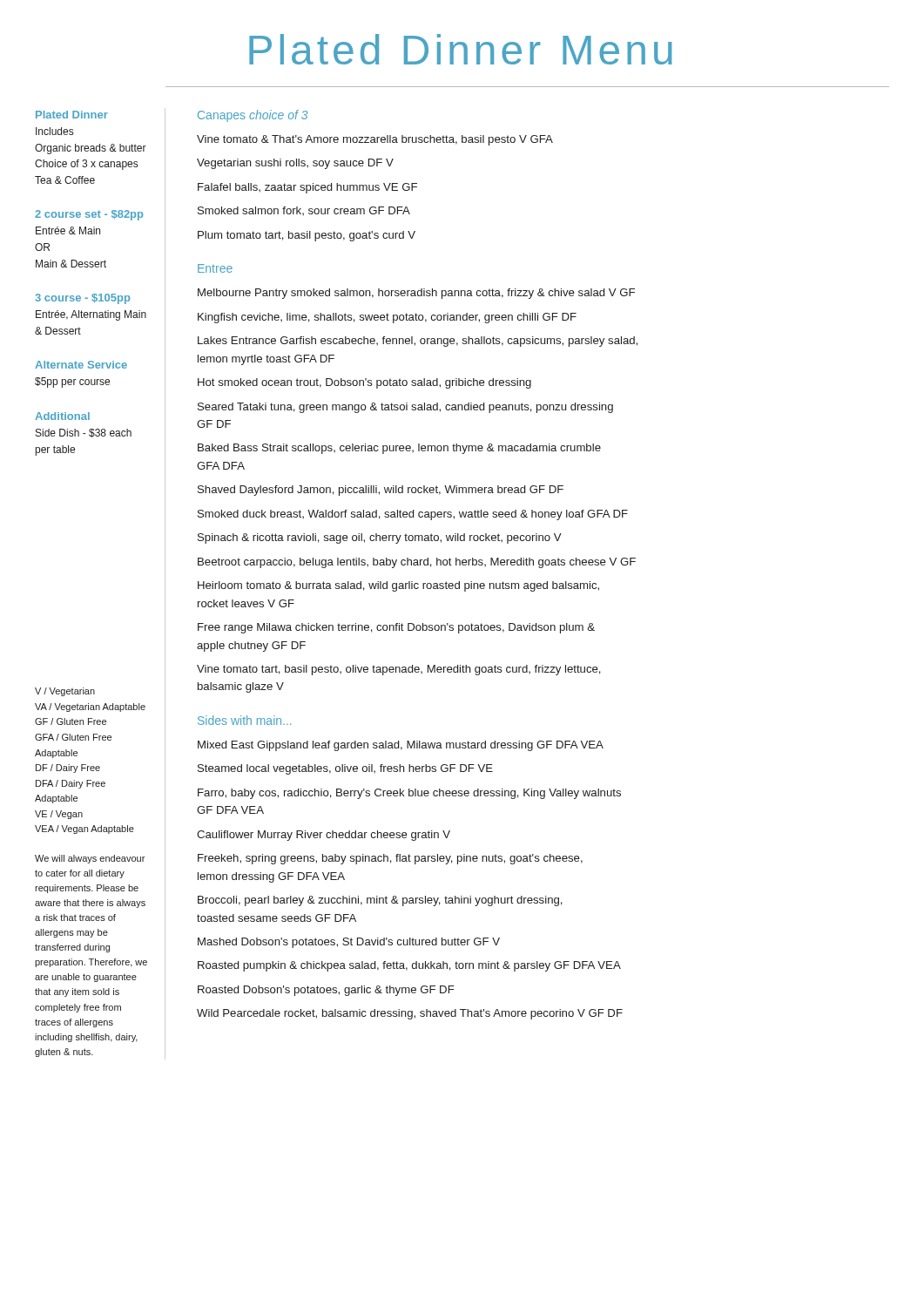Where does it say "$5pp per course"?
Screen dimensions: 1307x924
[x=73, y=382]
